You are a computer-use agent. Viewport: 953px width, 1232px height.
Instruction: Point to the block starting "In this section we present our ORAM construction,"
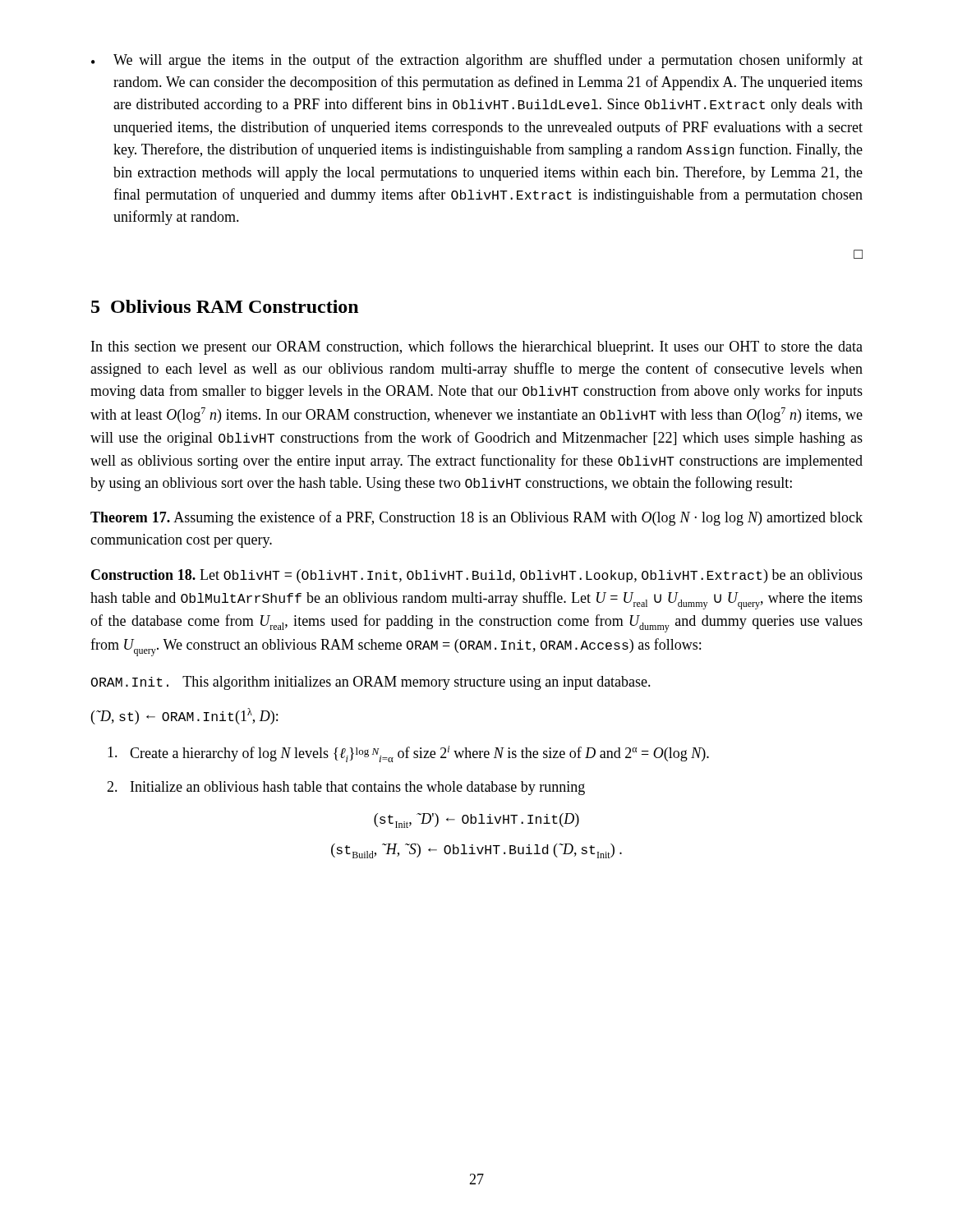pyautogui.click(x=476, y=416)
